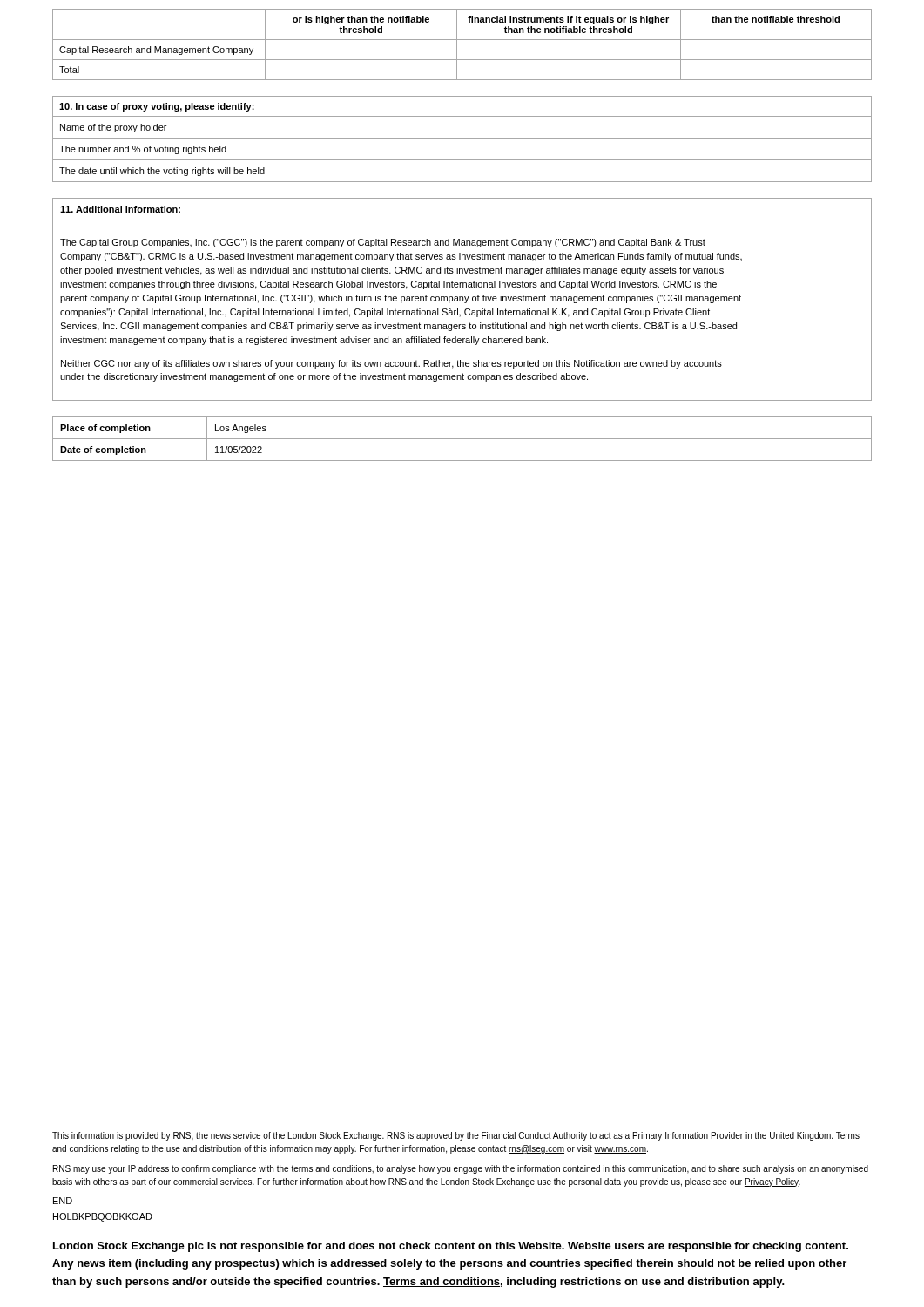Select the table that reads "than the notifiable threshold"
Screen dimensions: 1307x924
(462, 44)
